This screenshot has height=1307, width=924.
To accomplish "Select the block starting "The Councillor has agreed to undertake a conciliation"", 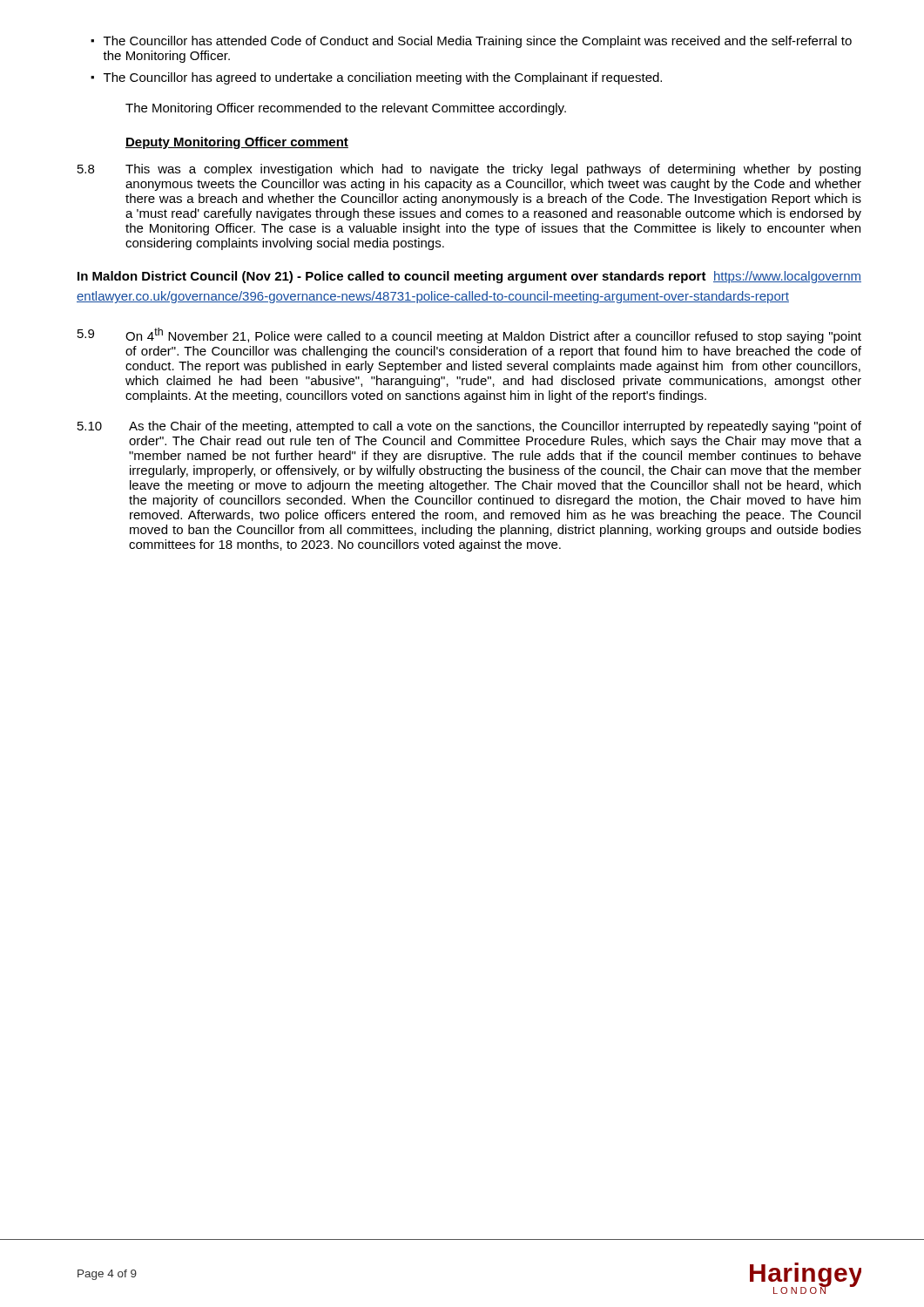I will 383,77.
